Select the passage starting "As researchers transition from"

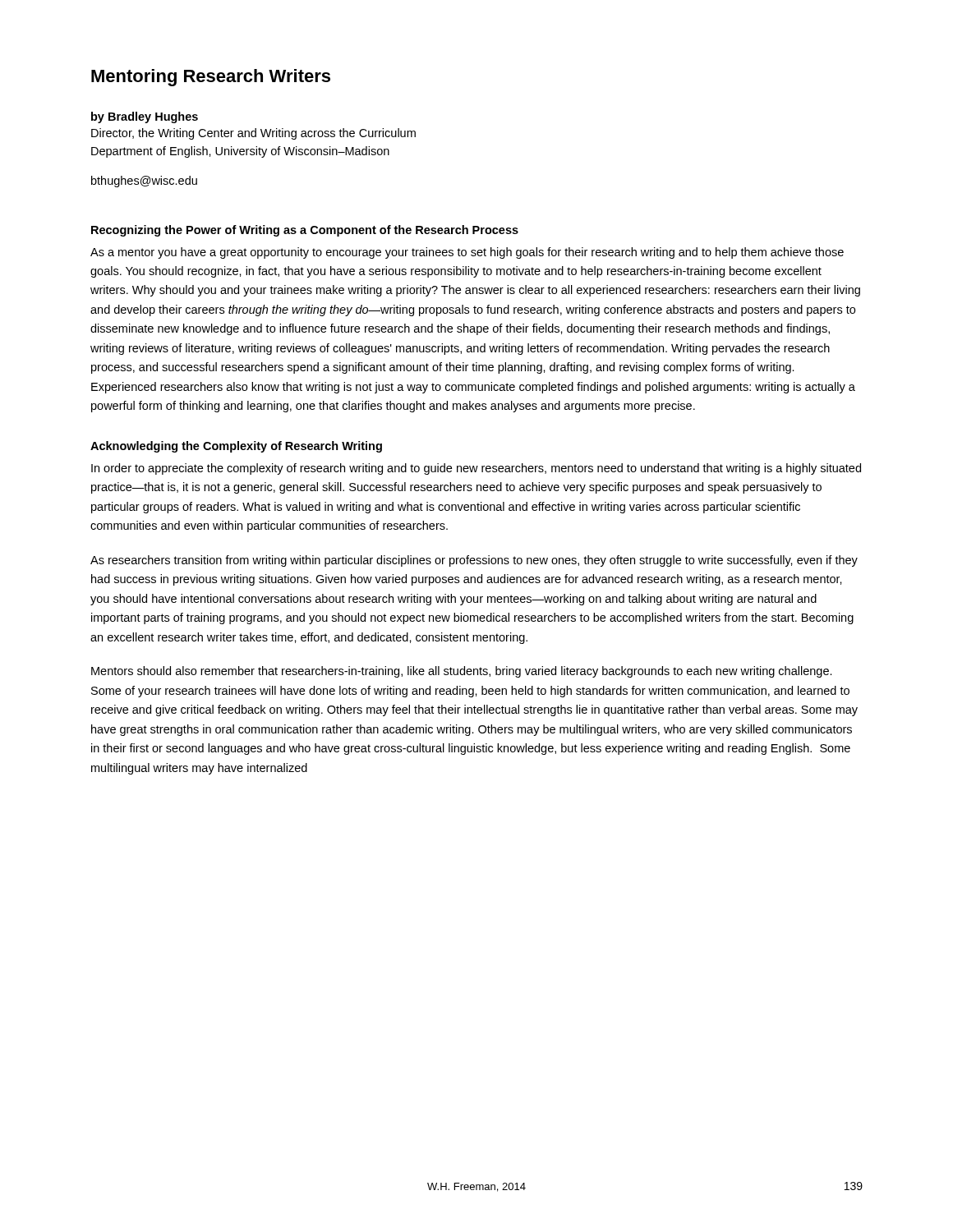pos(474,599)
